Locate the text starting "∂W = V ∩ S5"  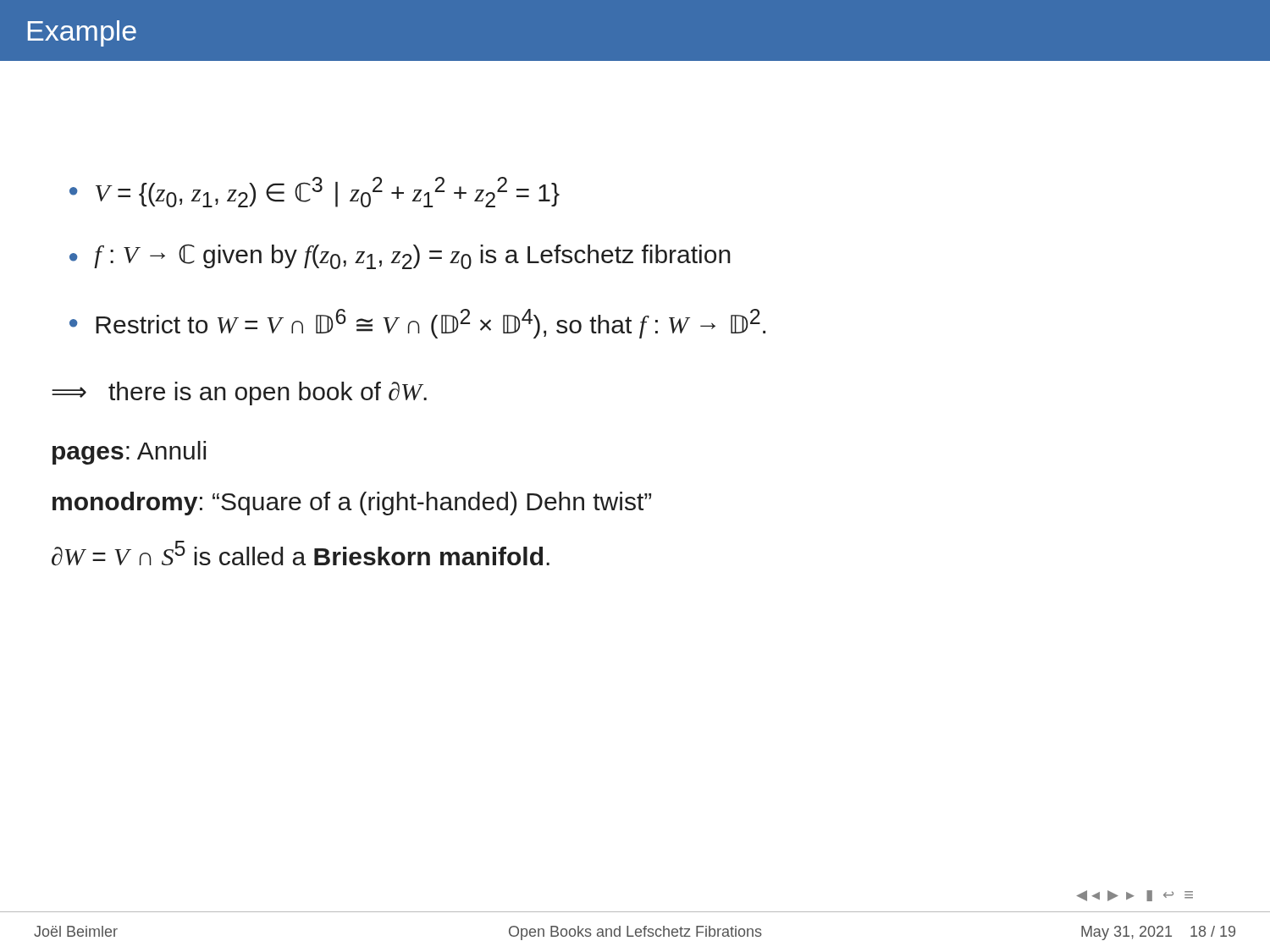pyautogui.click(x=301, y=553)
